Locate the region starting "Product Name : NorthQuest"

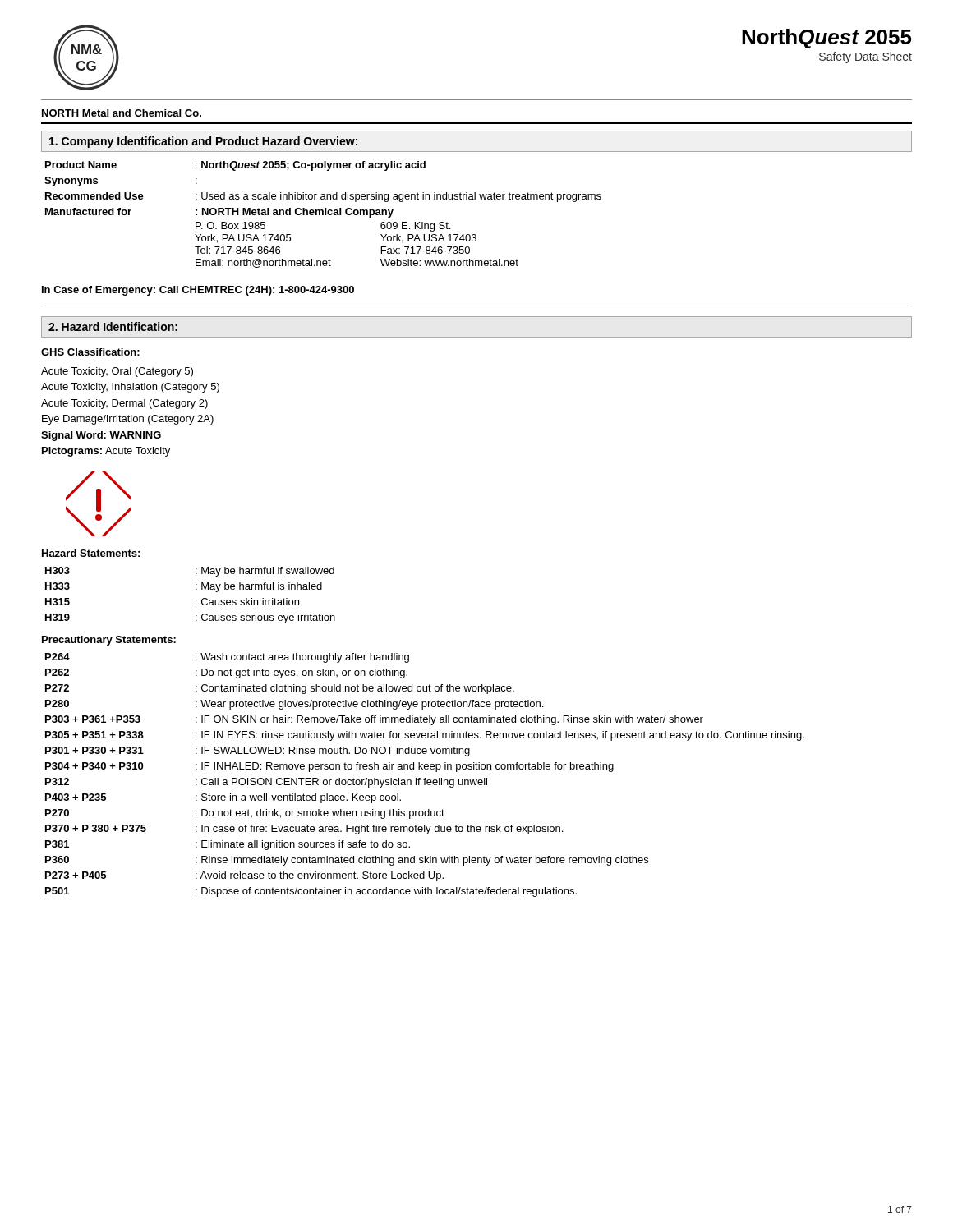(x=235, y=166)
